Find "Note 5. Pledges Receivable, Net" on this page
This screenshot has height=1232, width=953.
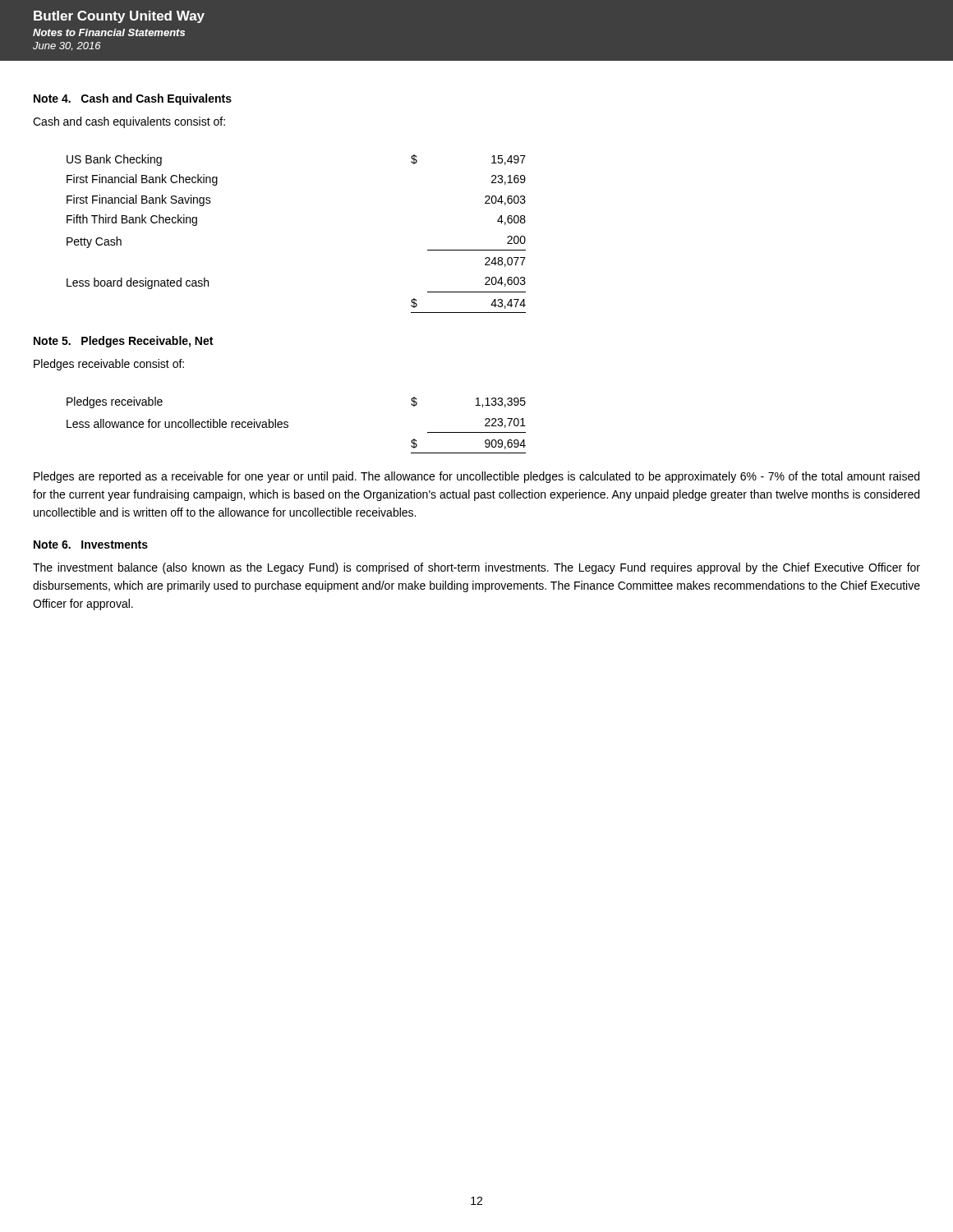(123, 341)
